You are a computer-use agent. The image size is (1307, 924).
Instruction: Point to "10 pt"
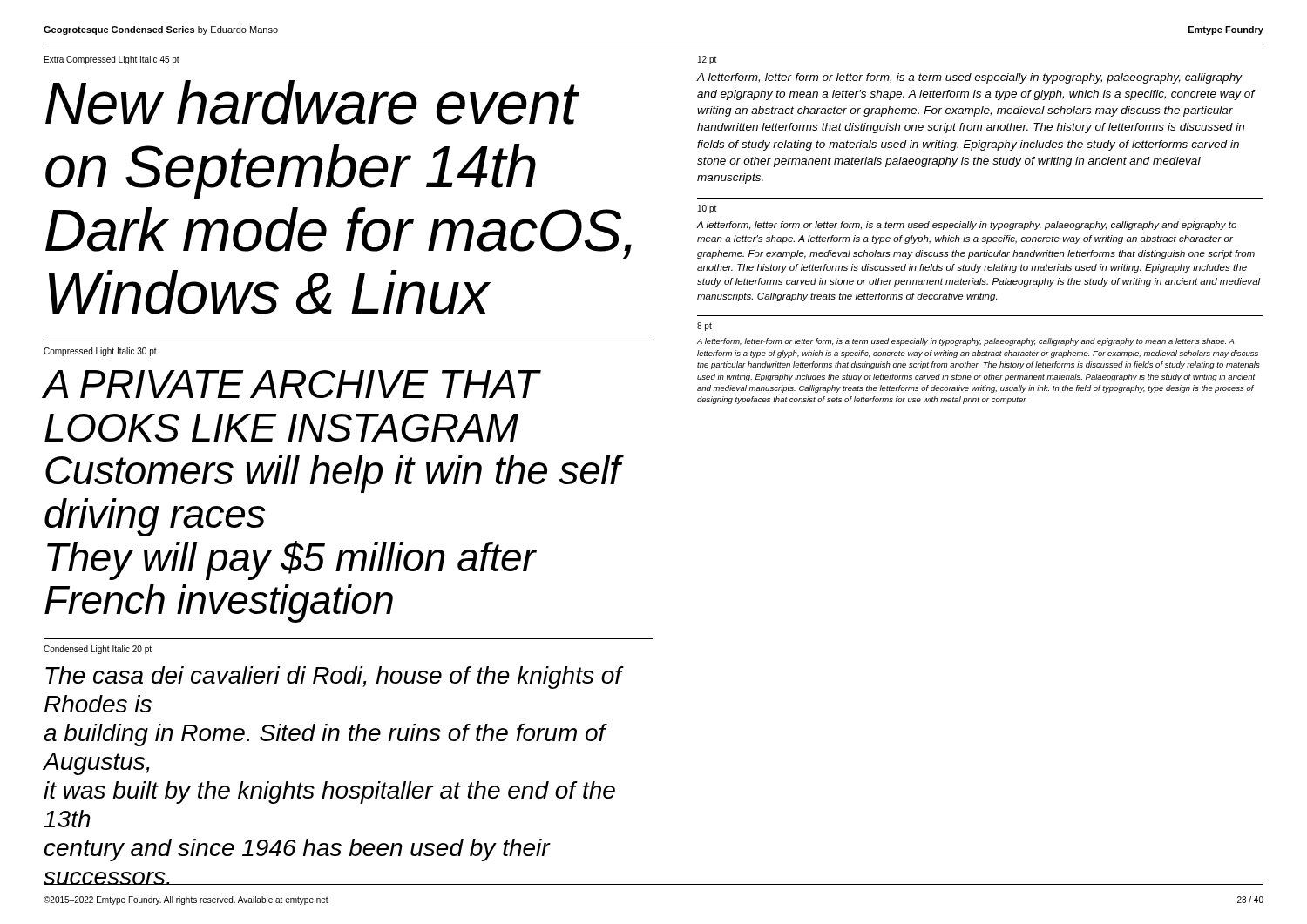(x=707, y=209)
